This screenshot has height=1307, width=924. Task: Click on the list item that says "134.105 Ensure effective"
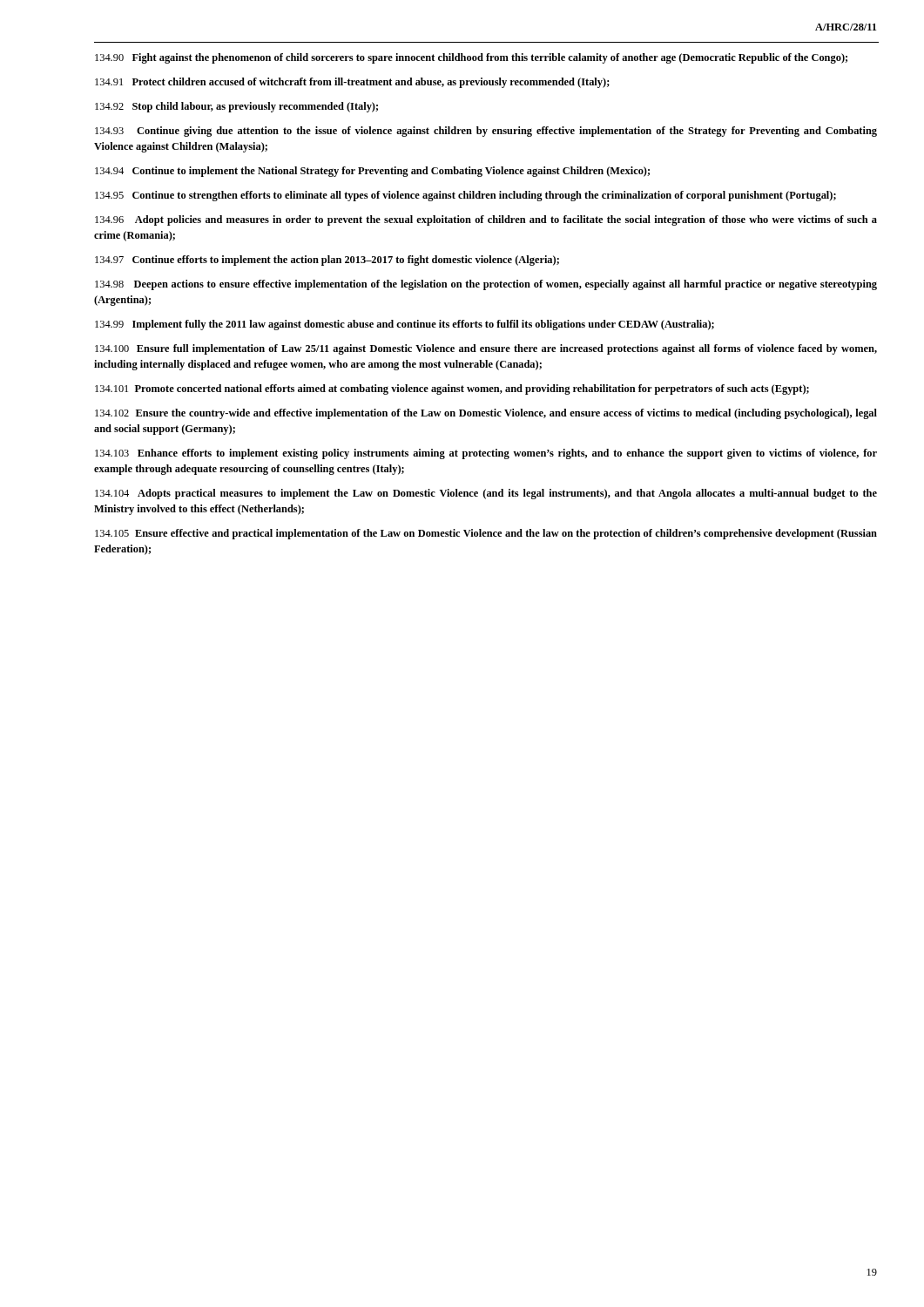click(486, 541)
